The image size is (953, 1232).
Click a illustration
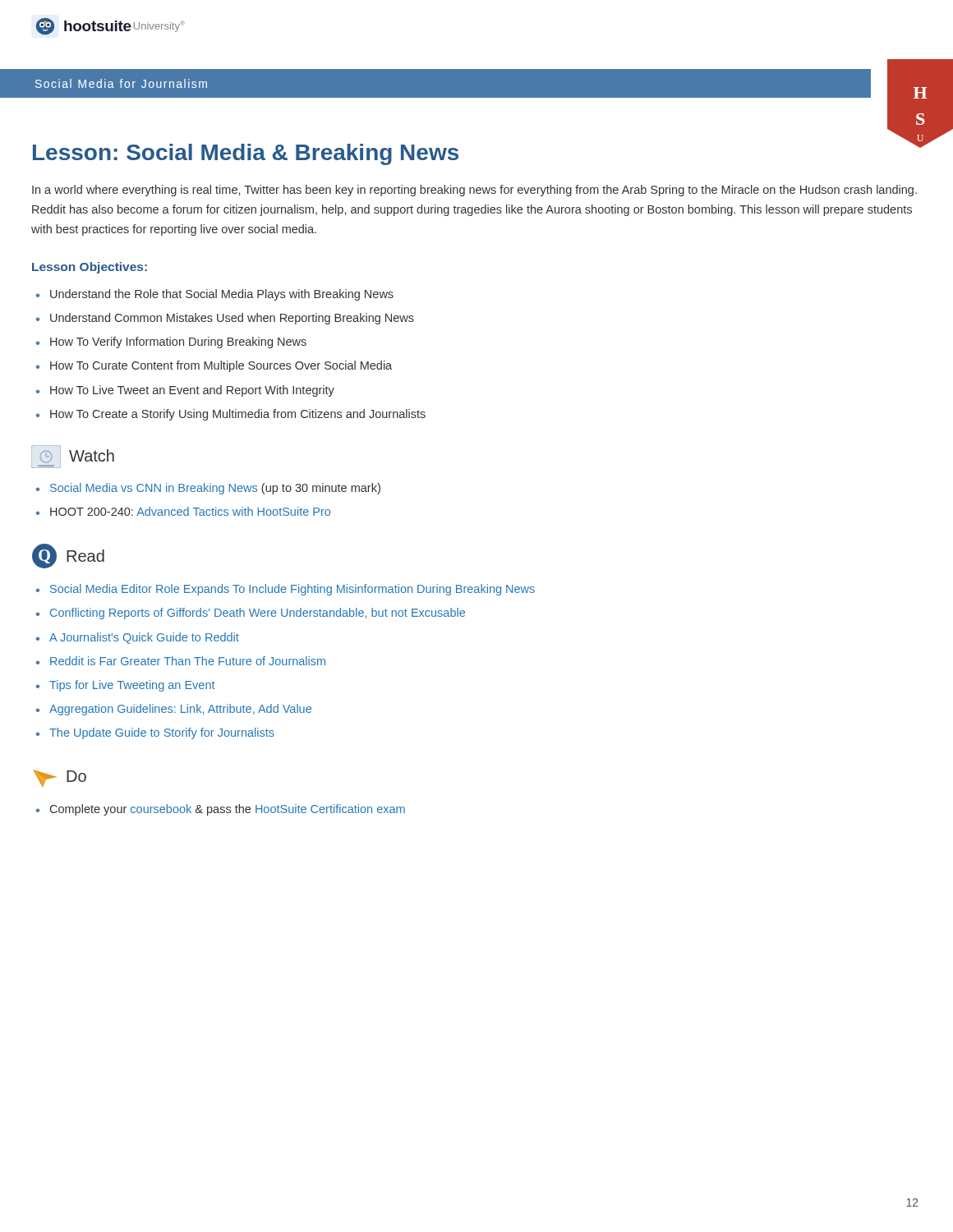tap(920, 103)
